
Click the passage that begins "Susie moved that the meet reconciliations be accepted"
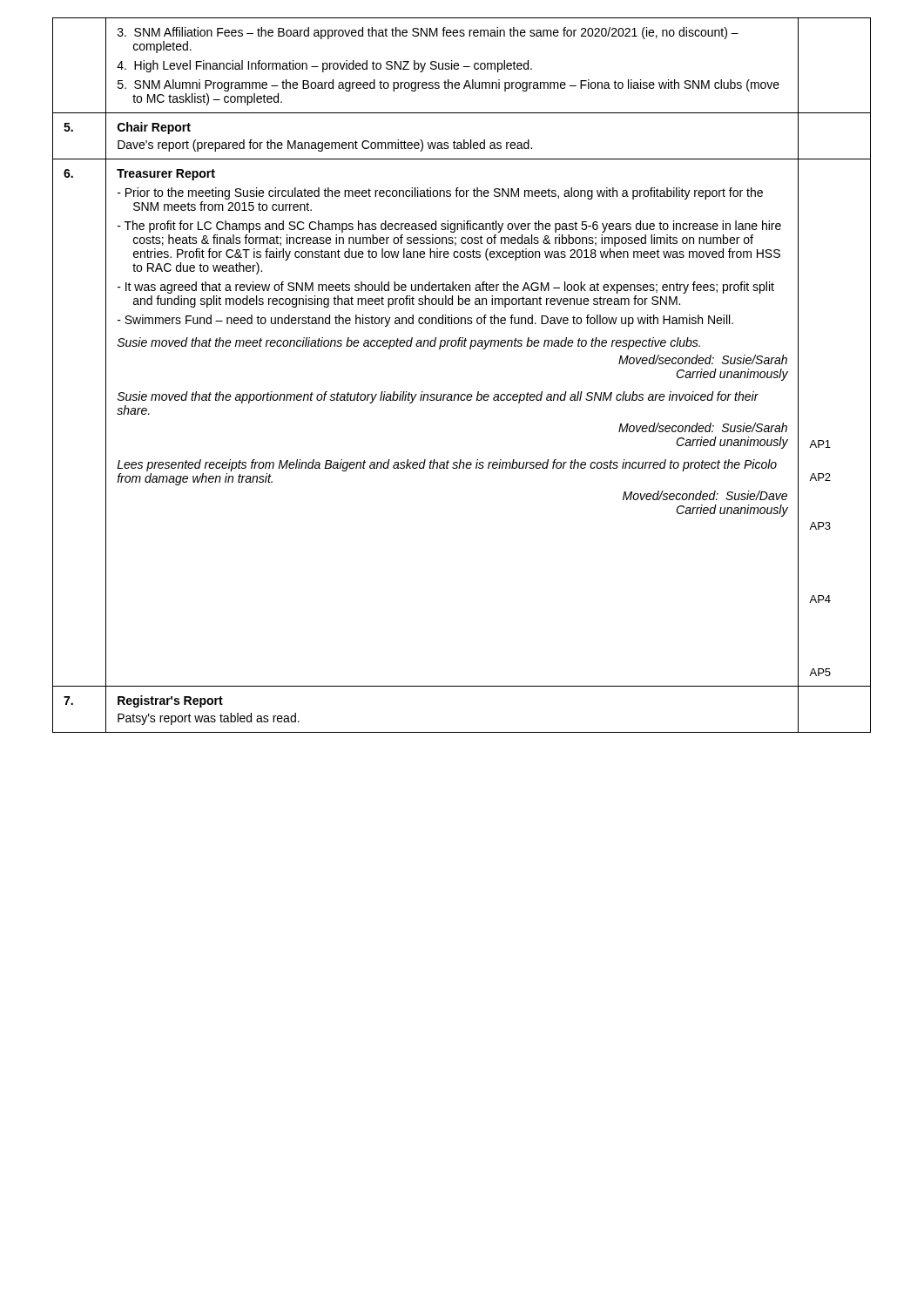(x=409, y=343)
